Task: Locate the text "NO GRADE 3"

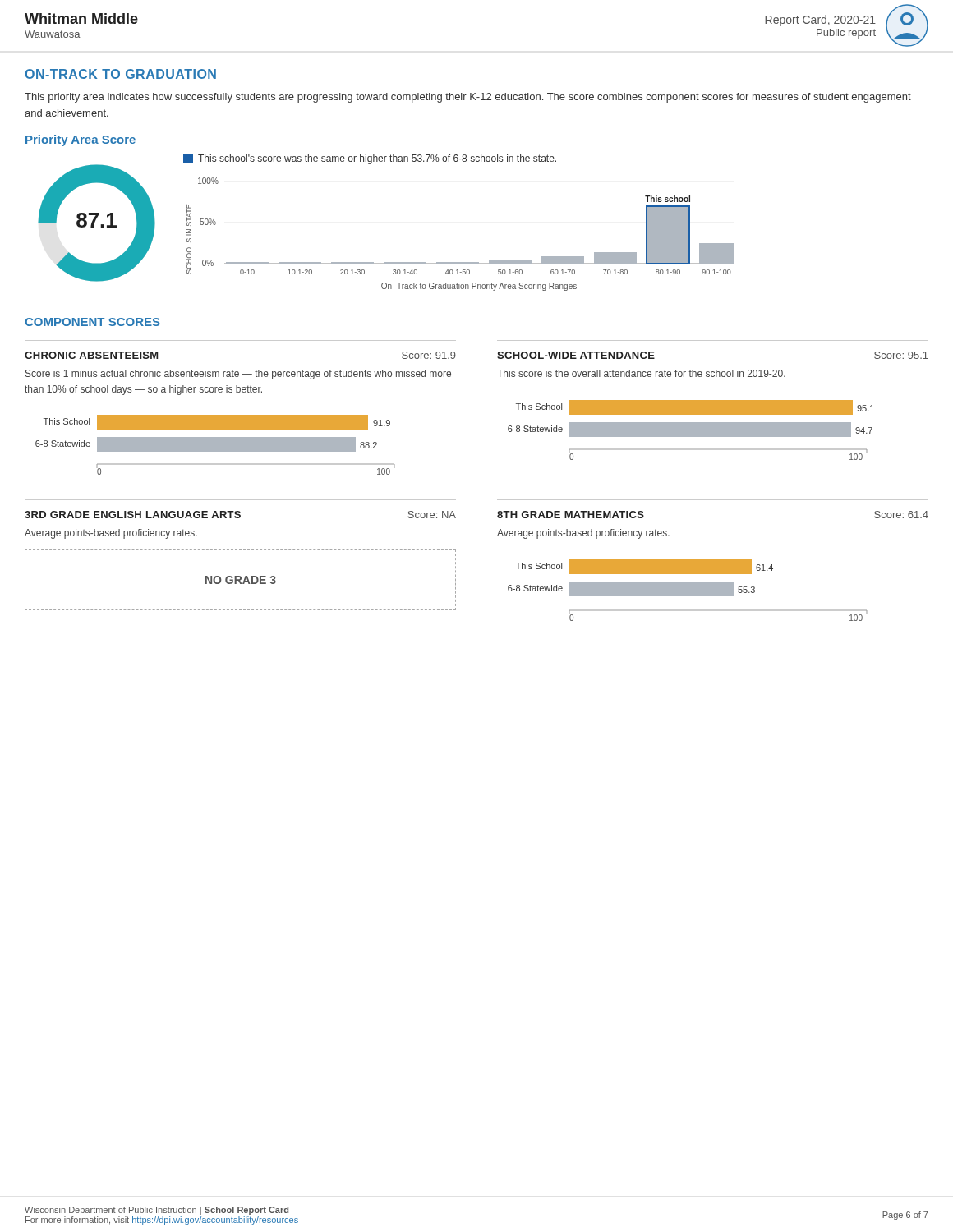Action: coord(240,580)
